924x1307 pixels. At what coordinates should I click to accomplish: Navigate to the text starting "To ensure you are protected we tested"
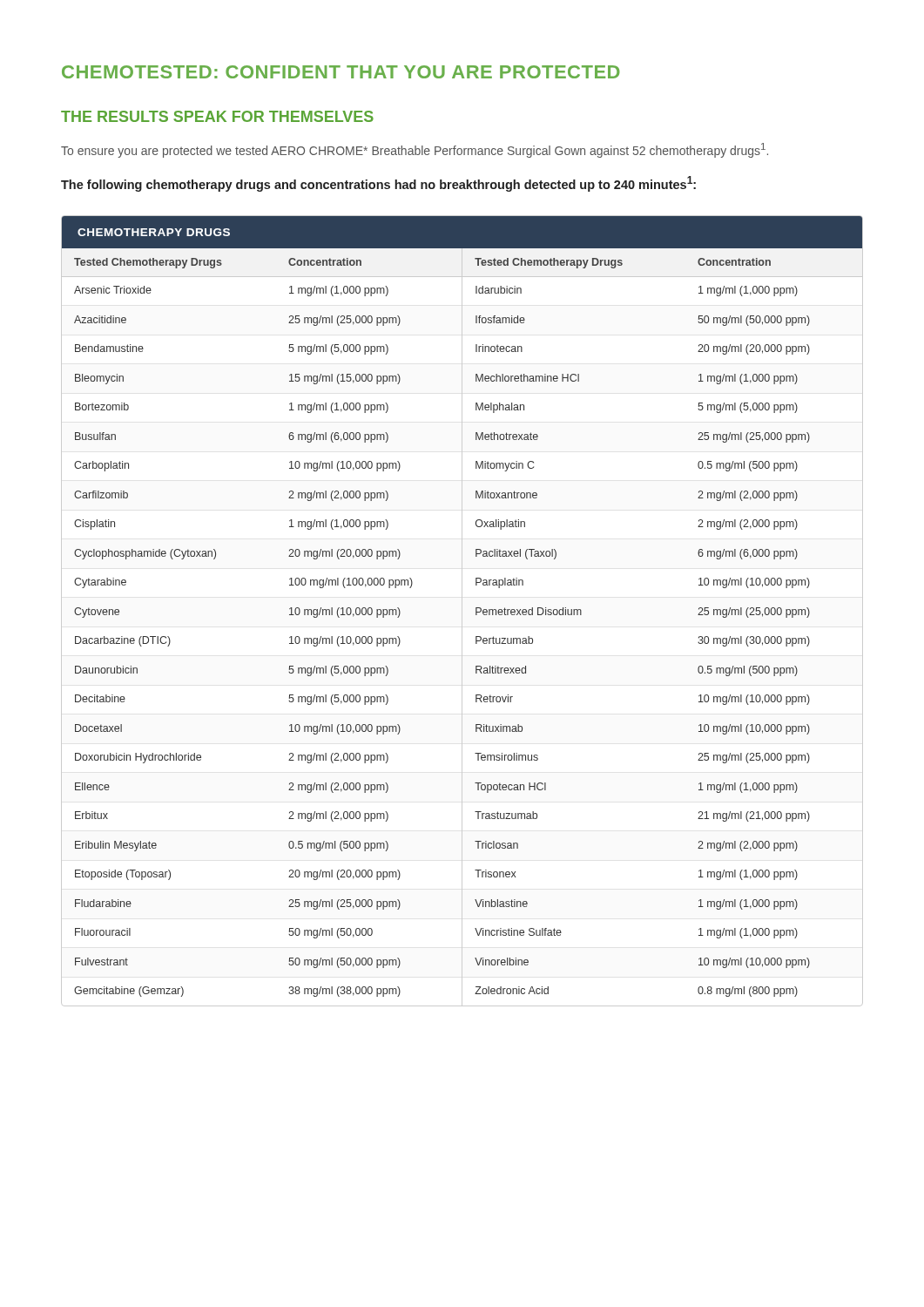pyautogui.click(x=462, y=149)
